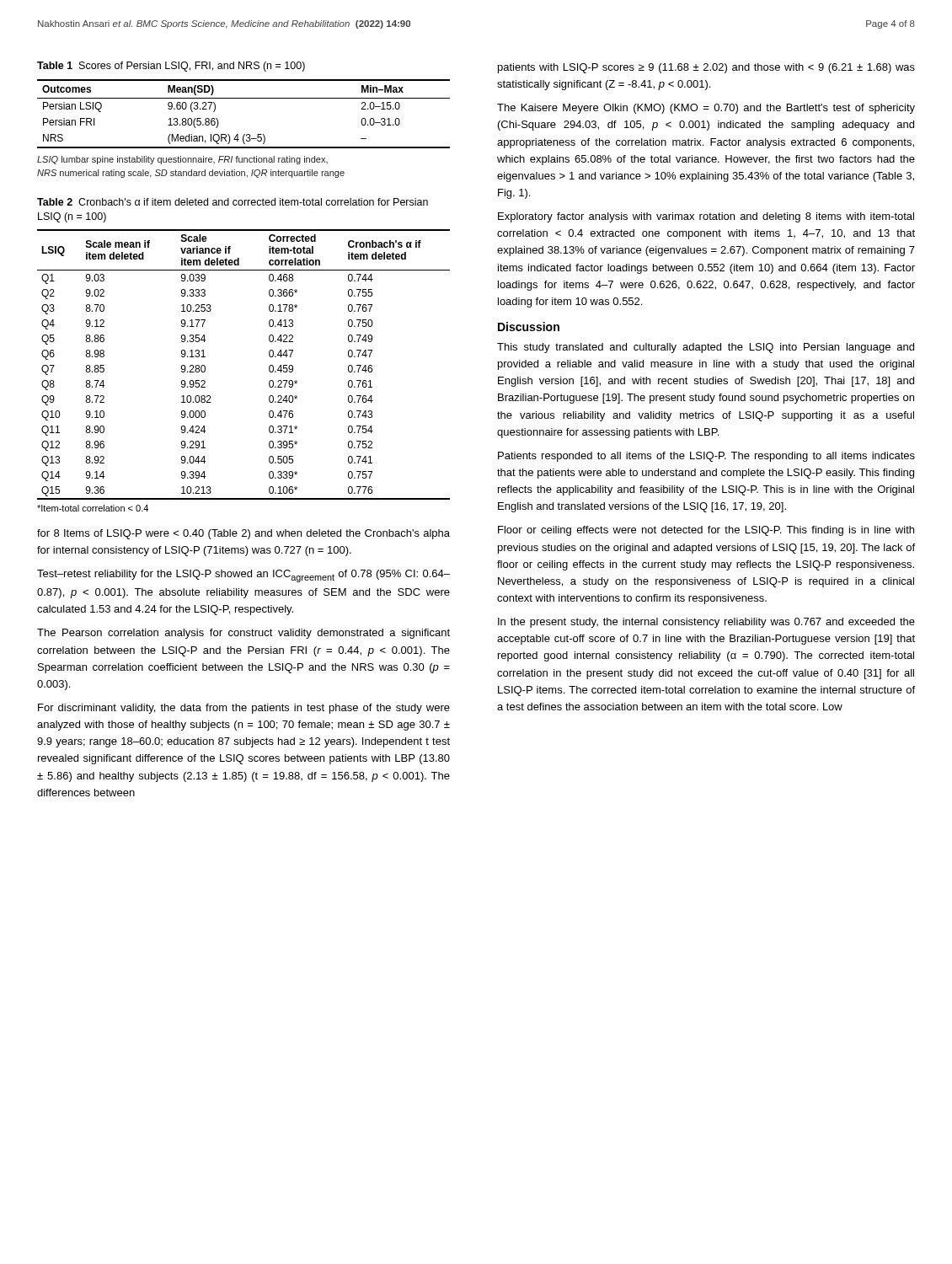This screenshot has width=952, height=1264.
Task: Click on the table containing "Cronbach's α if item"
Action: 243,364
